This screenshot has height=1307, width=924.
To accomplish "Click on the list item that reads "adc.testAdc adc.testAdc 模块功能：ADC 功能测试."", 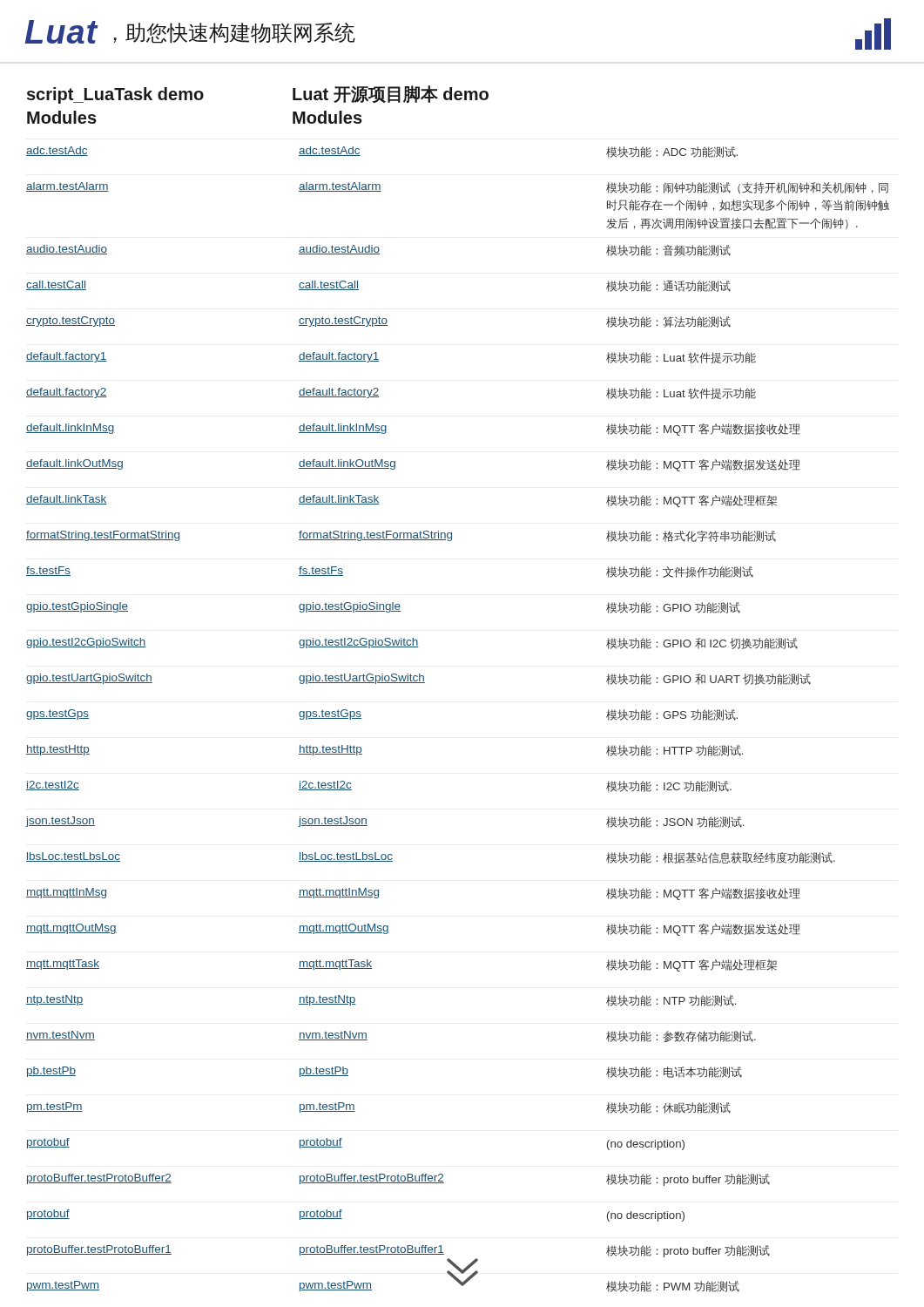I will [x=57, y=151].
